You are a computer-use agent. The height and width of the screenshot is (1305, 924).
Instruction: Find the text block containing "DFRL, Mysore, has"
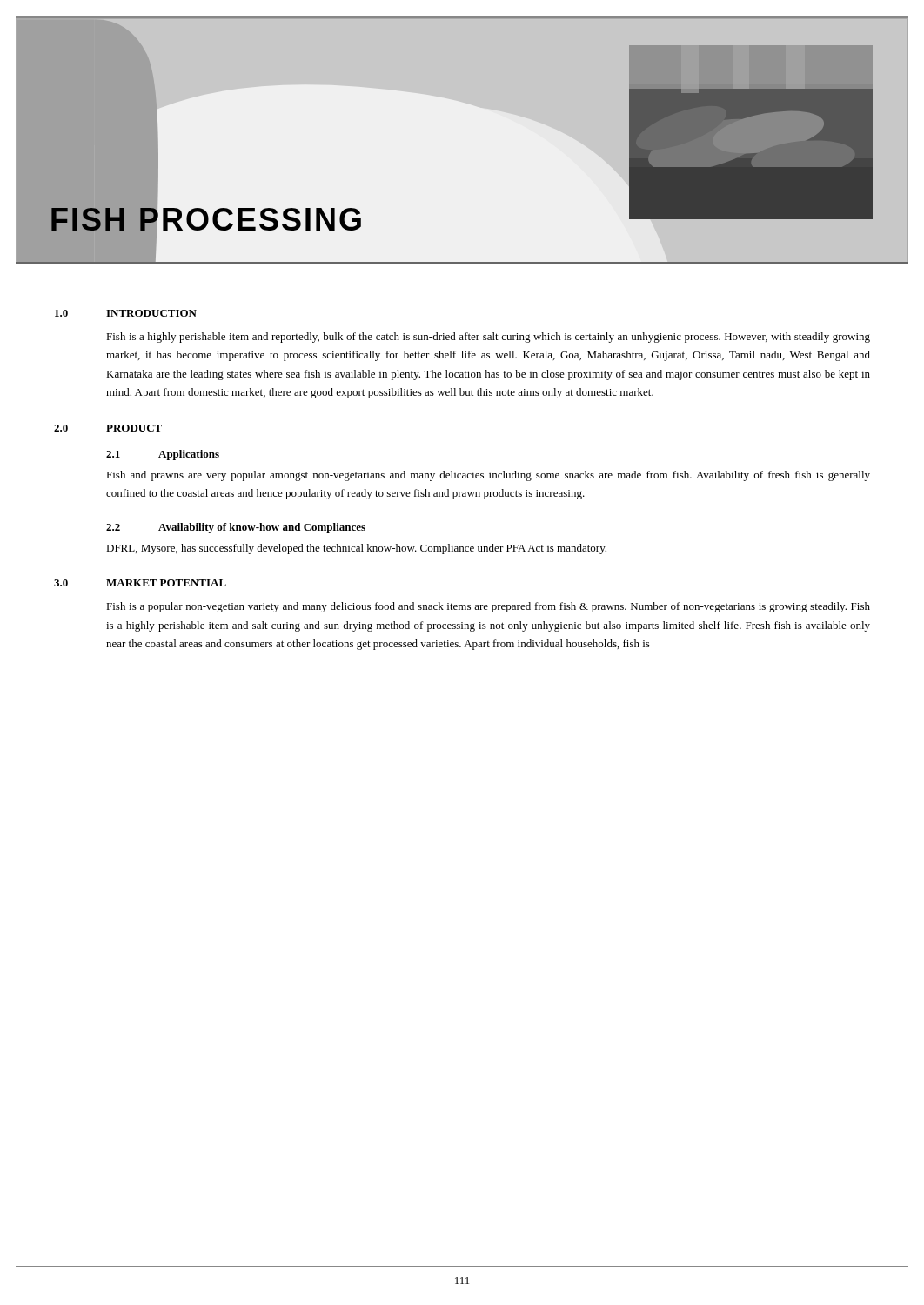[357, 547]
